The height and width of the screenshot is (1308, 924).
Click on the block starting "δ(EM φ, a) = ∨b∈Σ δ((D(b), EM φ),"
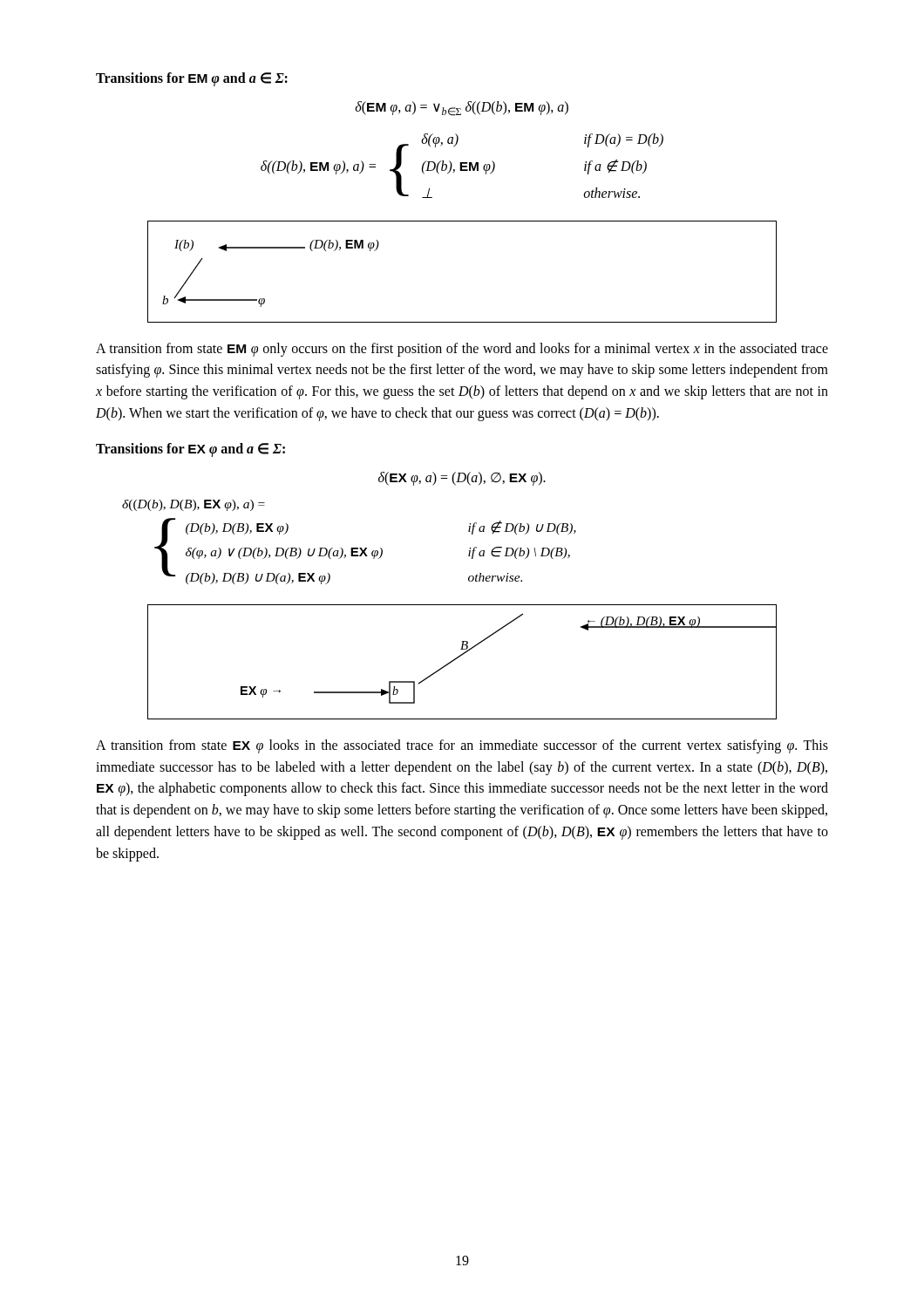click(x=462, y=109)
